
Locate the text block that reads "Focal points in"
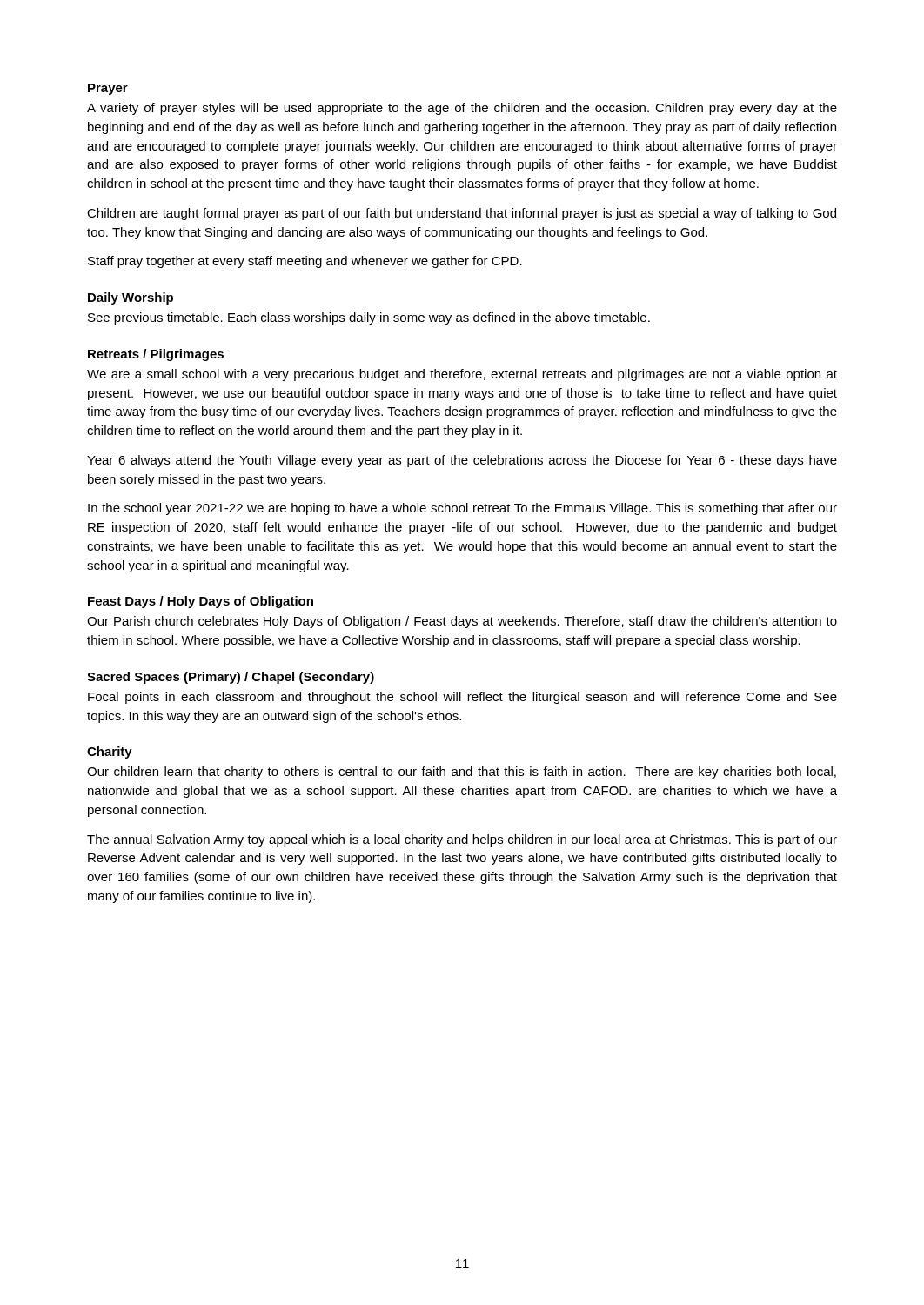(462, 706)
